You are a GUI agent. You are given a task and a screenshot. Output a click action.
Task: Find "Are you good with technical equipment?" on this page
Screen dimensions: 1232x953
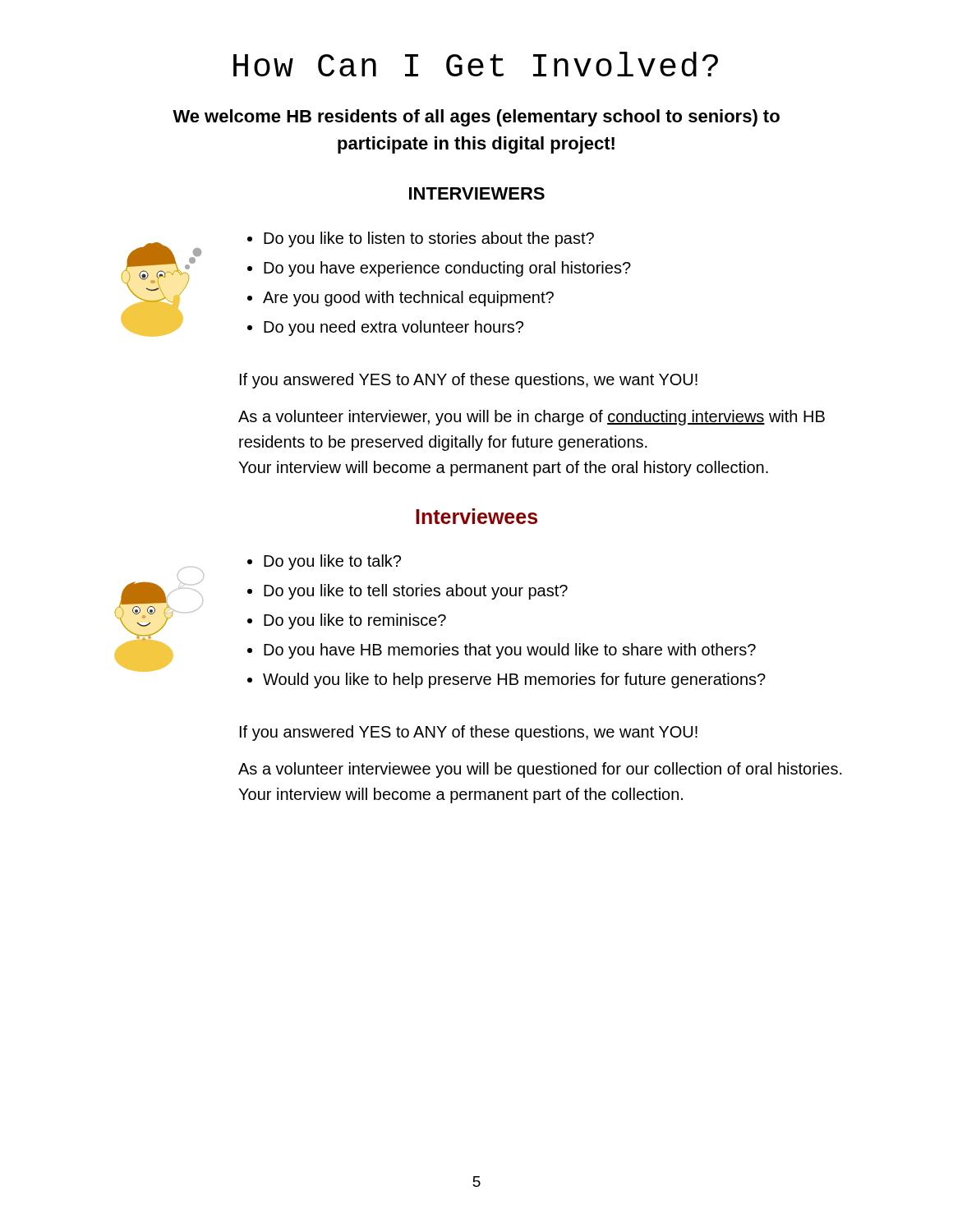(409, 297)
